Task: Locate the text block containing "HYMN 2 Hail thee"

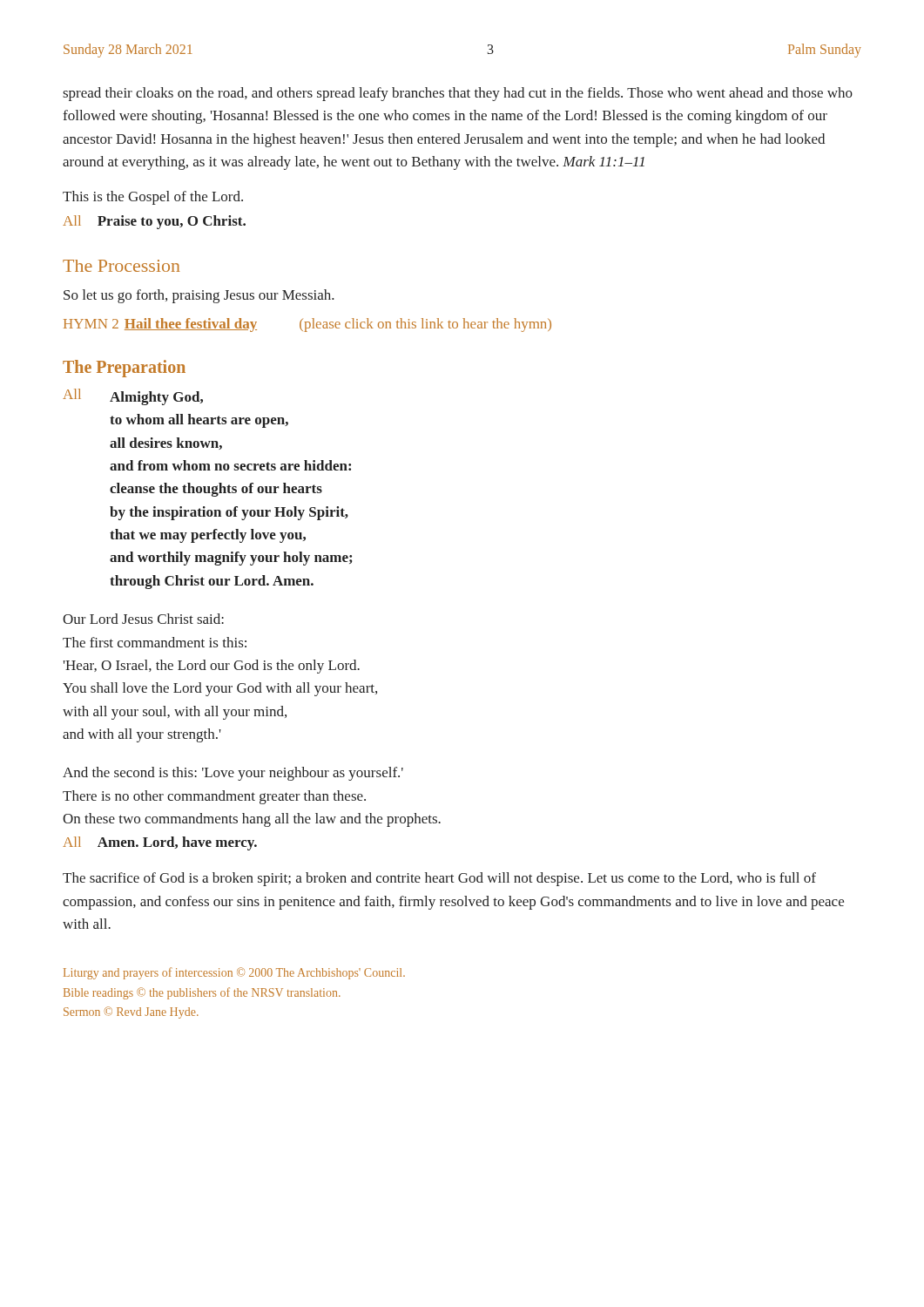Action: click(307, 324)
